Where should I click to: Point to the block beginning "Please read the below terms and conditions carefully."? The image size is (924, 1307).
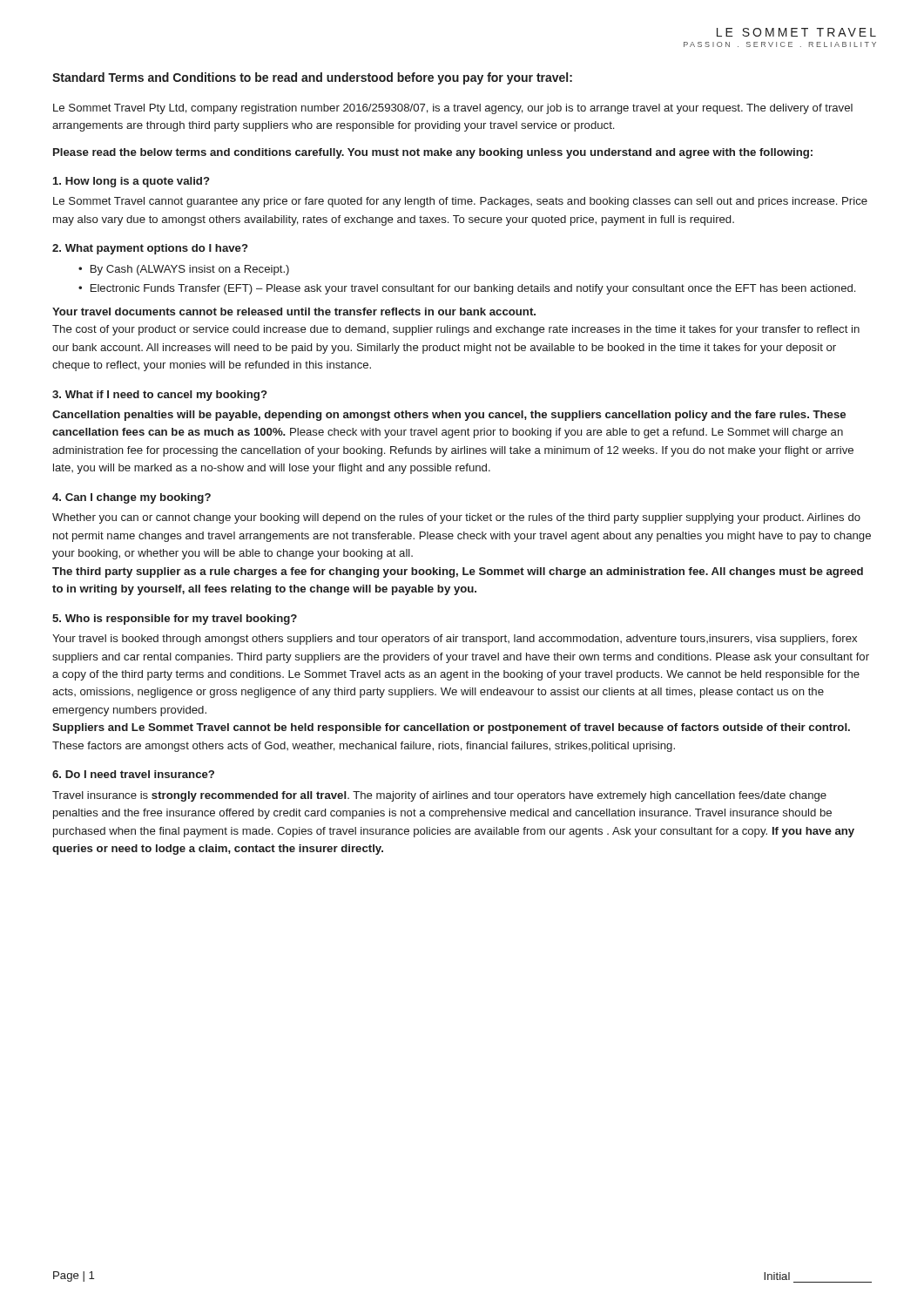(433, 152)
